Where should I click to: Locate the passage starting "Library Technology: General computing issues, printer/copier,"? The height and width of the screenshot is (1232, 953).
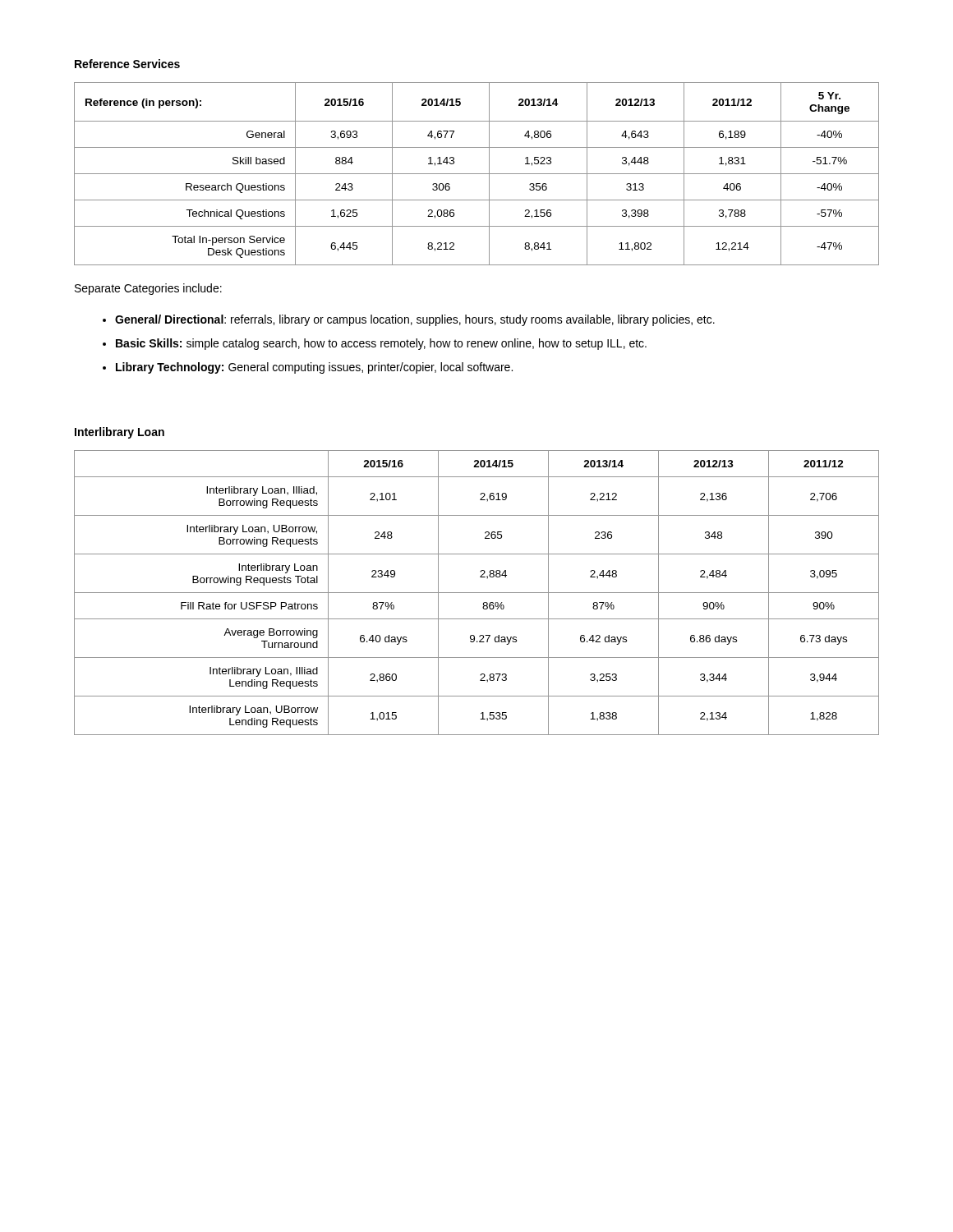tap(314, 367)
